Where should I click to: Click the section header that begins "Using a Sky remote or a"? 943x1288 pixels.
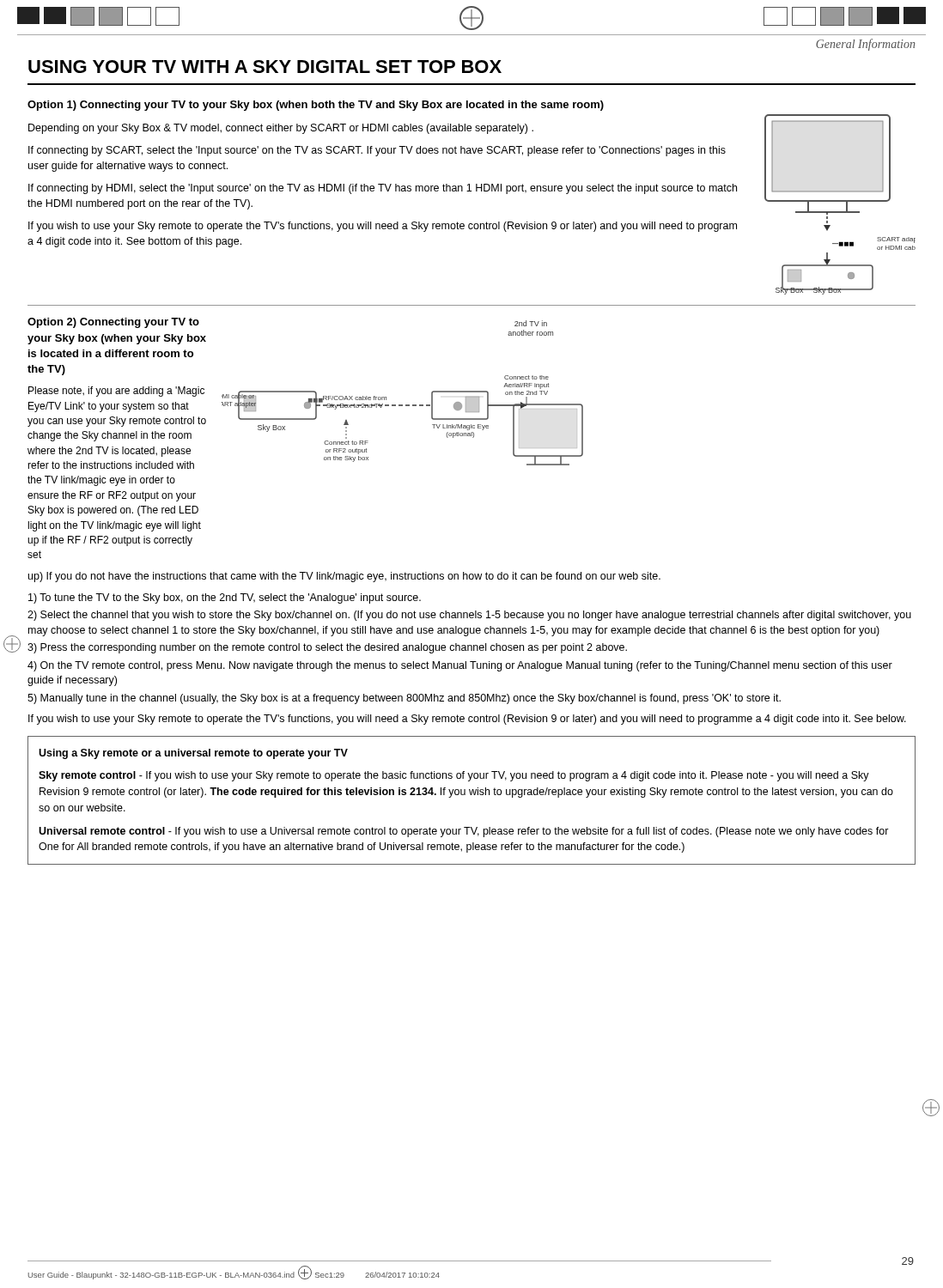(x=193, y=753)
